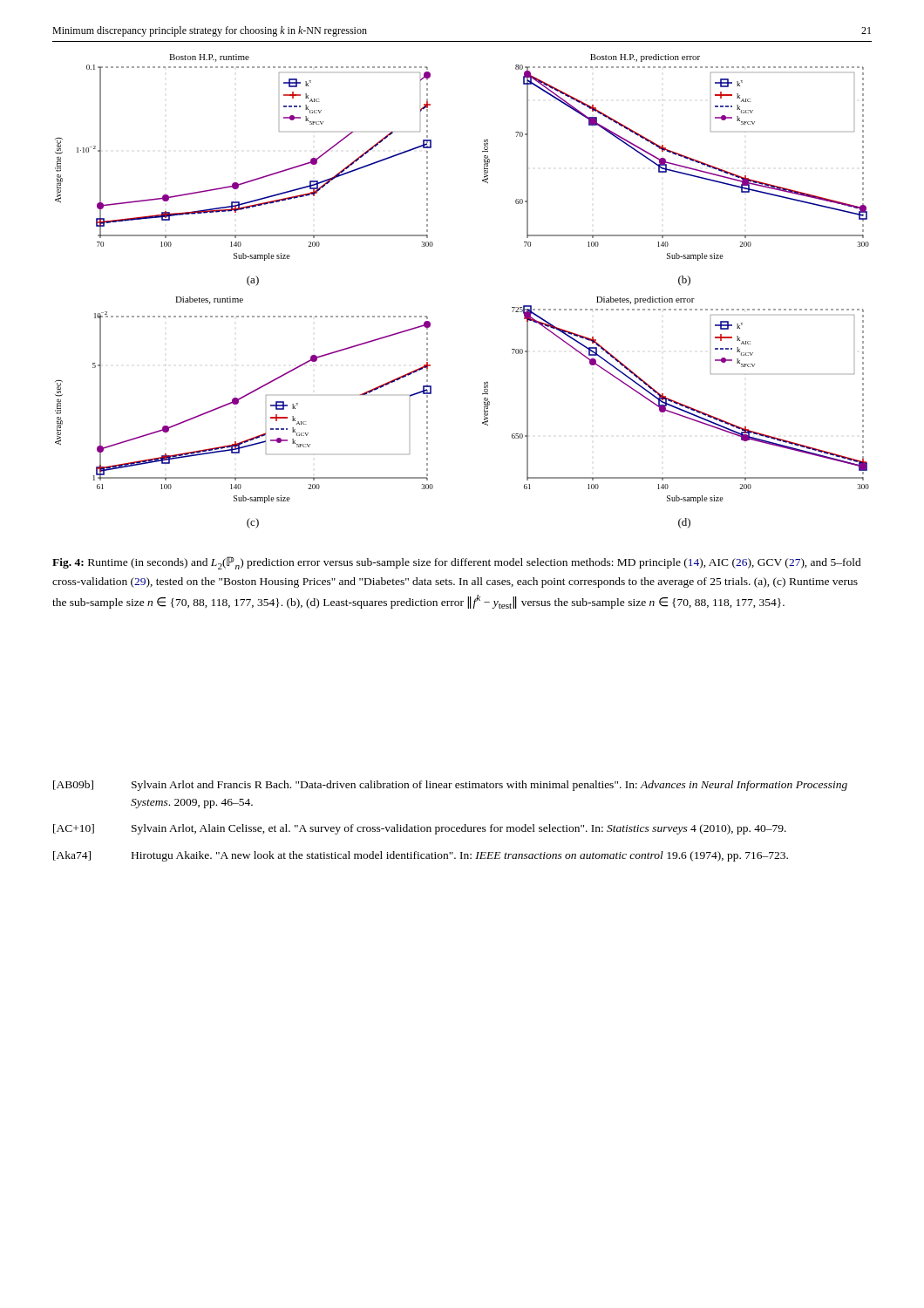This screenshot has width=924, height=1308.
Task: Navigate to the block starting "[AB09b] Sylvain Arlot and"
Action: pos(462,793)
